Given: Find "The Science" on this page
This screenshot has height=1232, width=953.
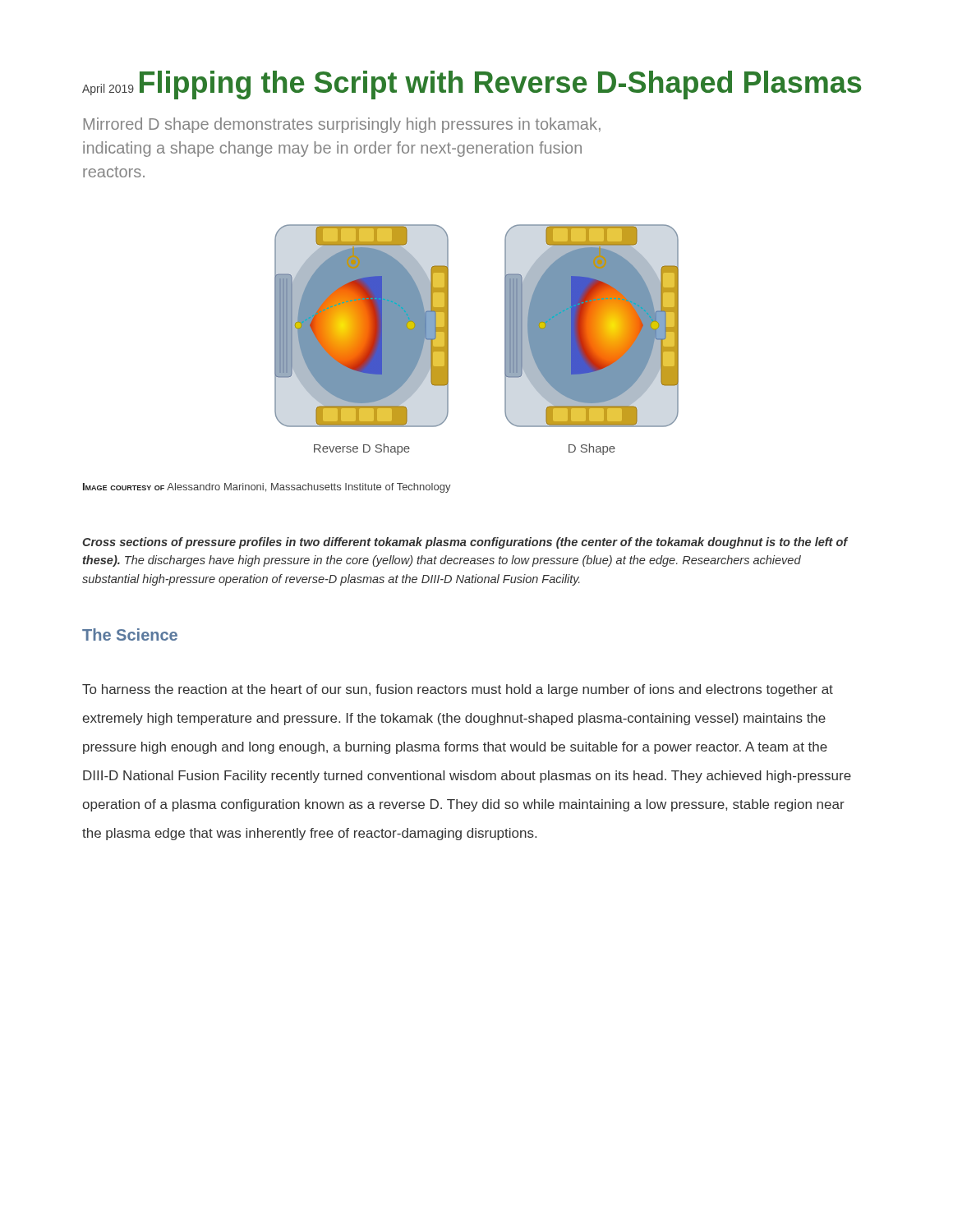Looking at the screenshot, I should pyautogui.click(x=130, y=636).
